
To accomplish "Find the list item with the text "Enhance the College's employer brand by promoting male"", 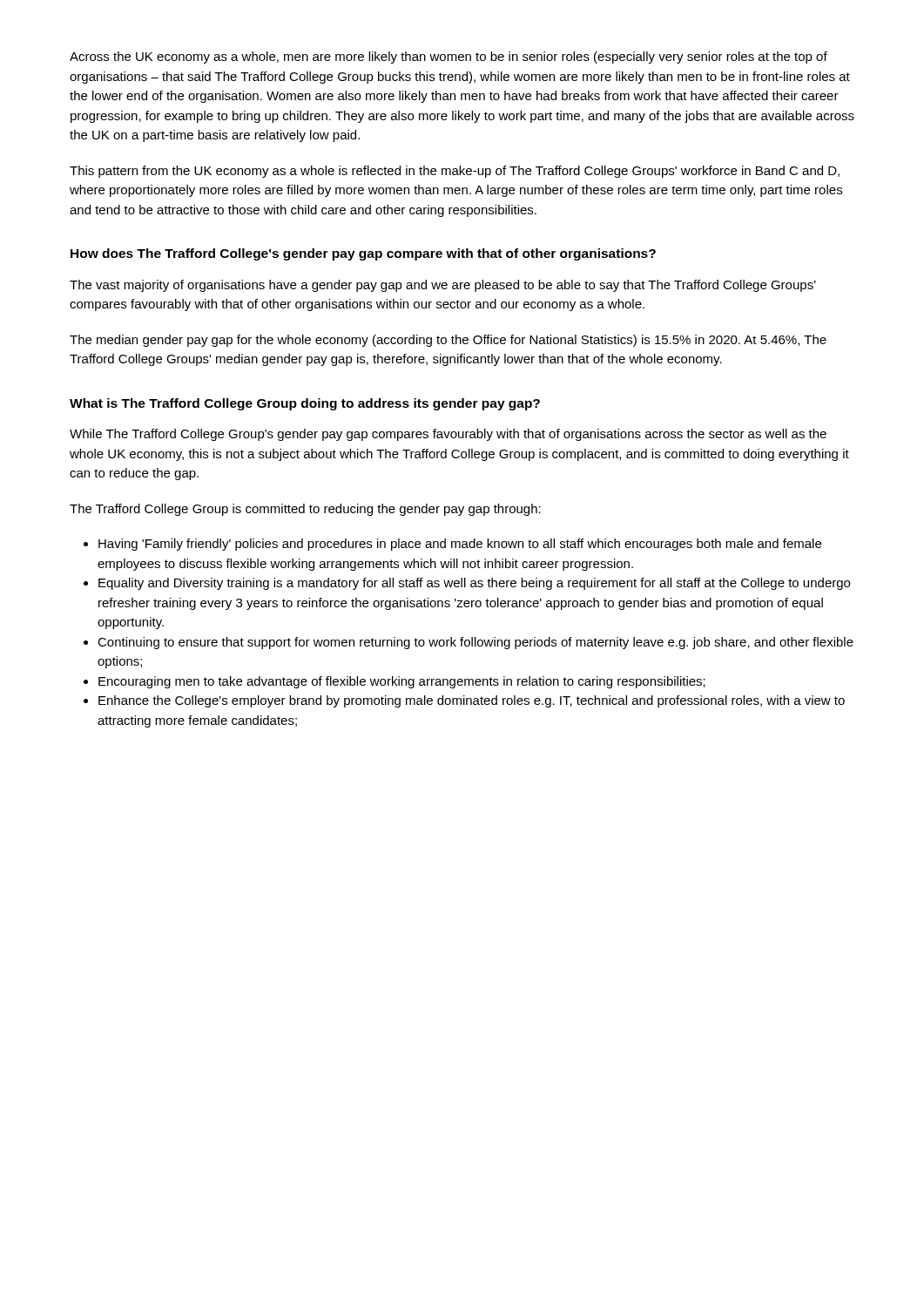I will (476, 711).
